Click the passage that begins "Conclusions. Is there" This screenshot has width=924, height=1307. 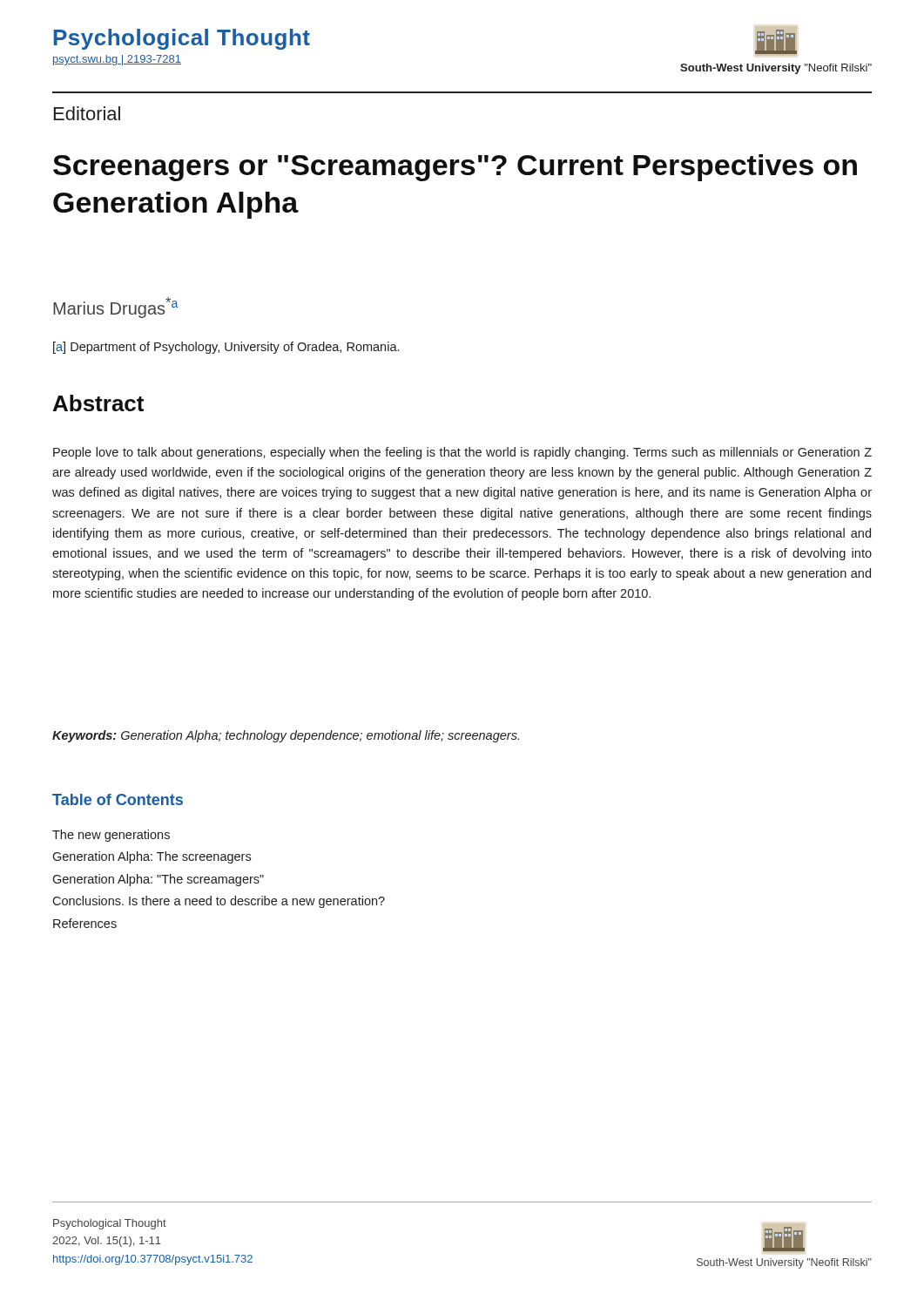219,901
